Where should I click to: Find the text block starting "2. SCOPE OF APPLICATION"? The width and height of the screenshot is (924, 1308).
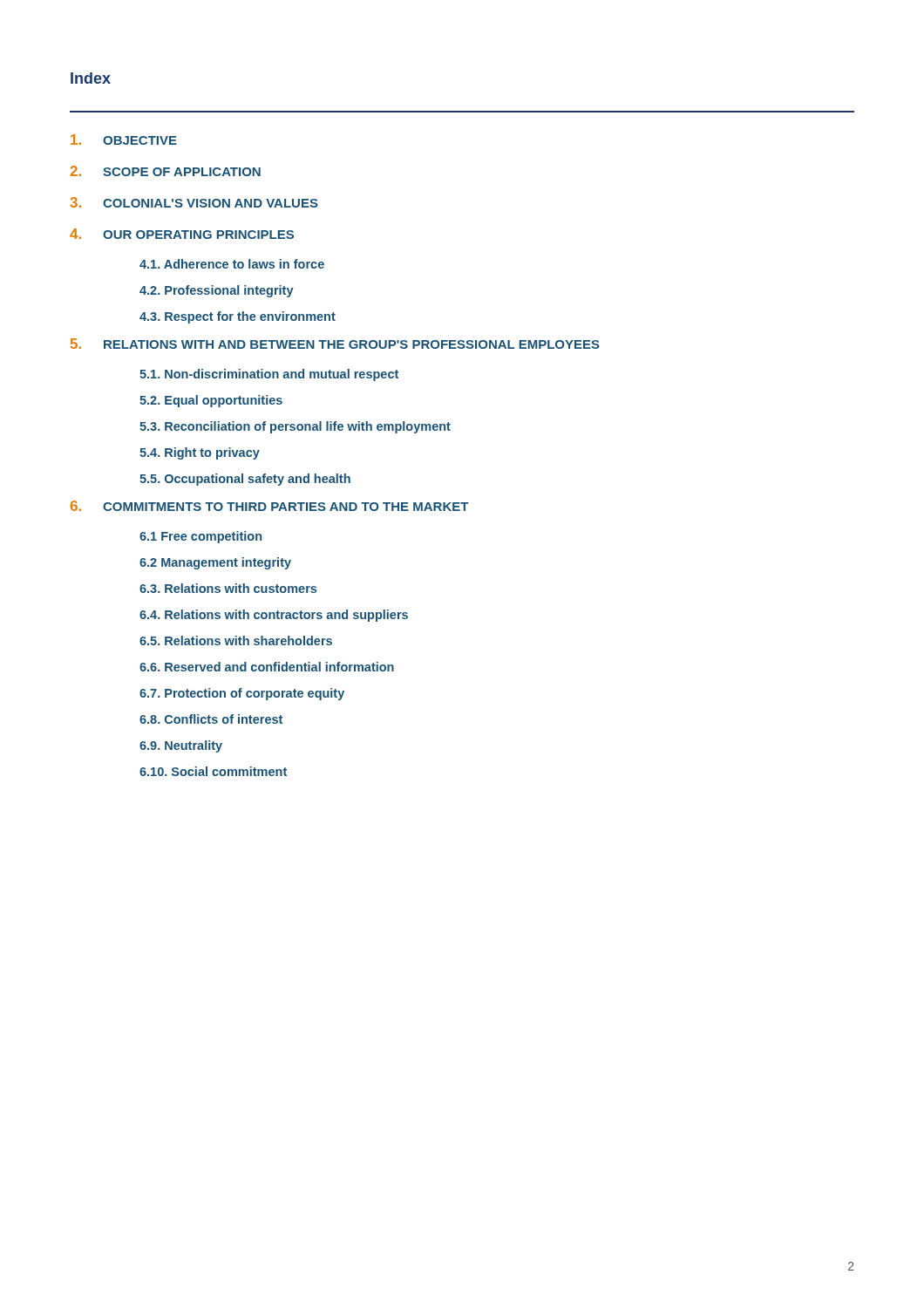tap(165, 172)
